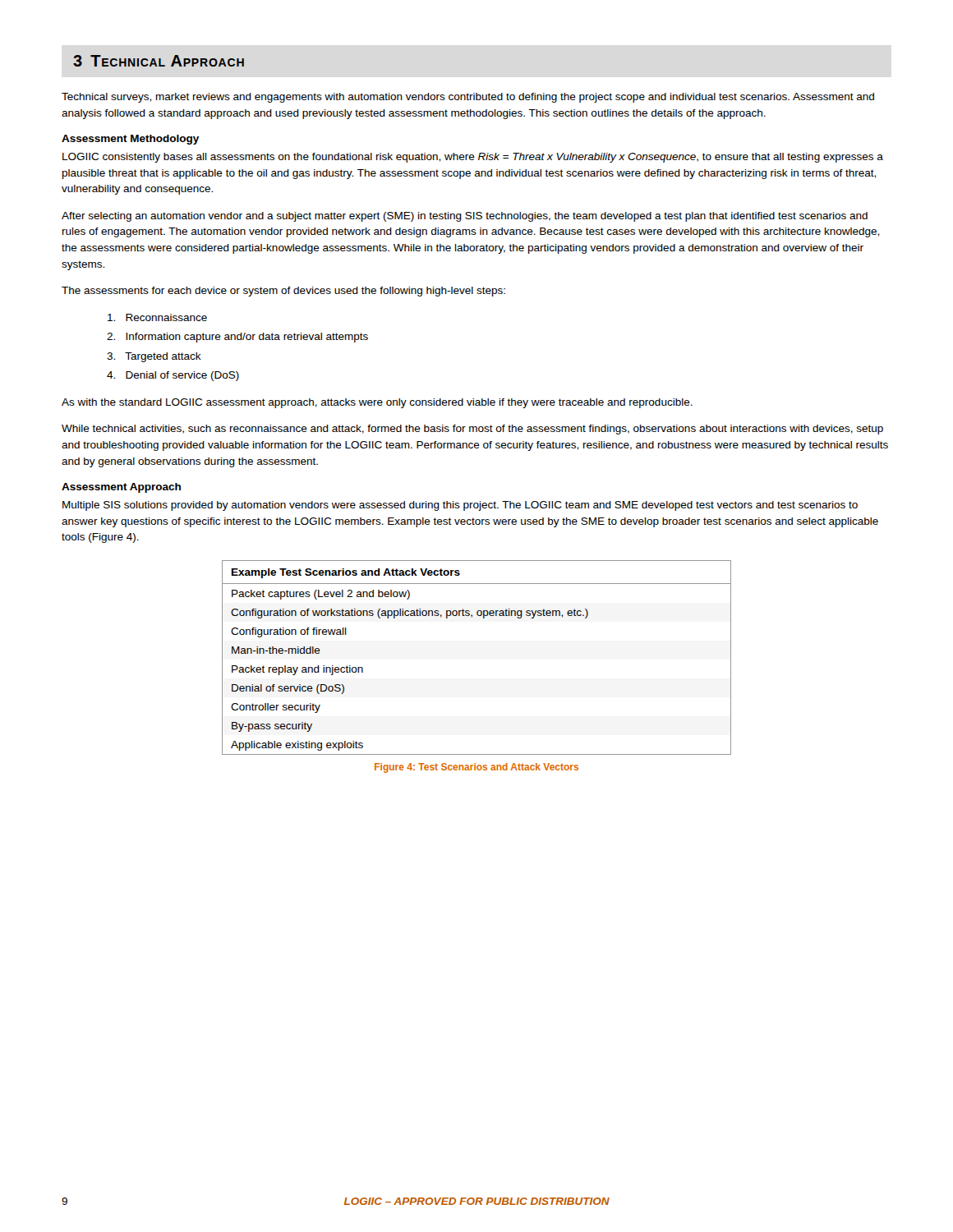Click on the section header containing "Assessment Approach"
The width and height of the screenshot is (953, 1232).
click(x=122, y=487)
